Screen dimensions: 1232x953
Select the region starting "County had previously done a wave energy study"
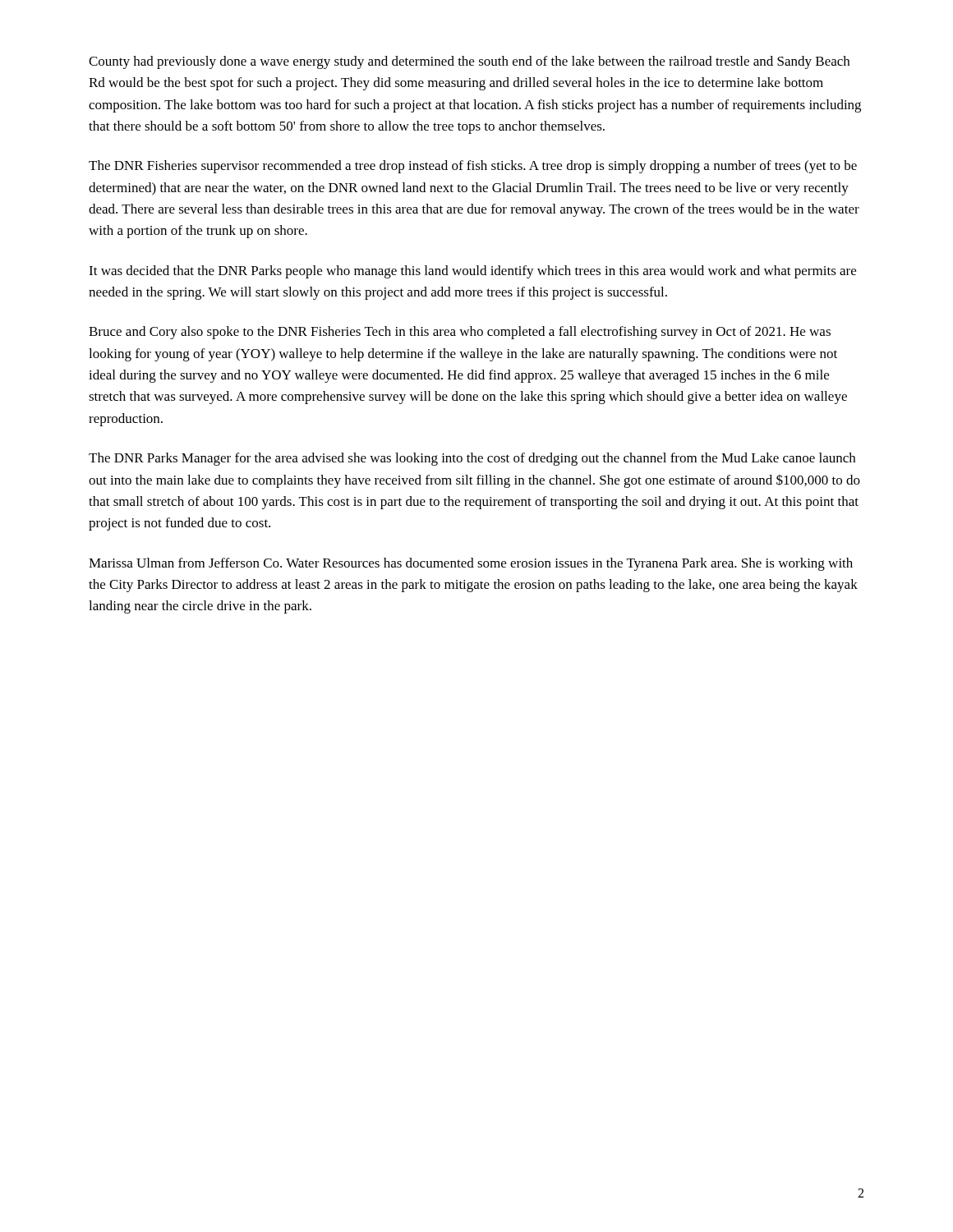point(475,94)
